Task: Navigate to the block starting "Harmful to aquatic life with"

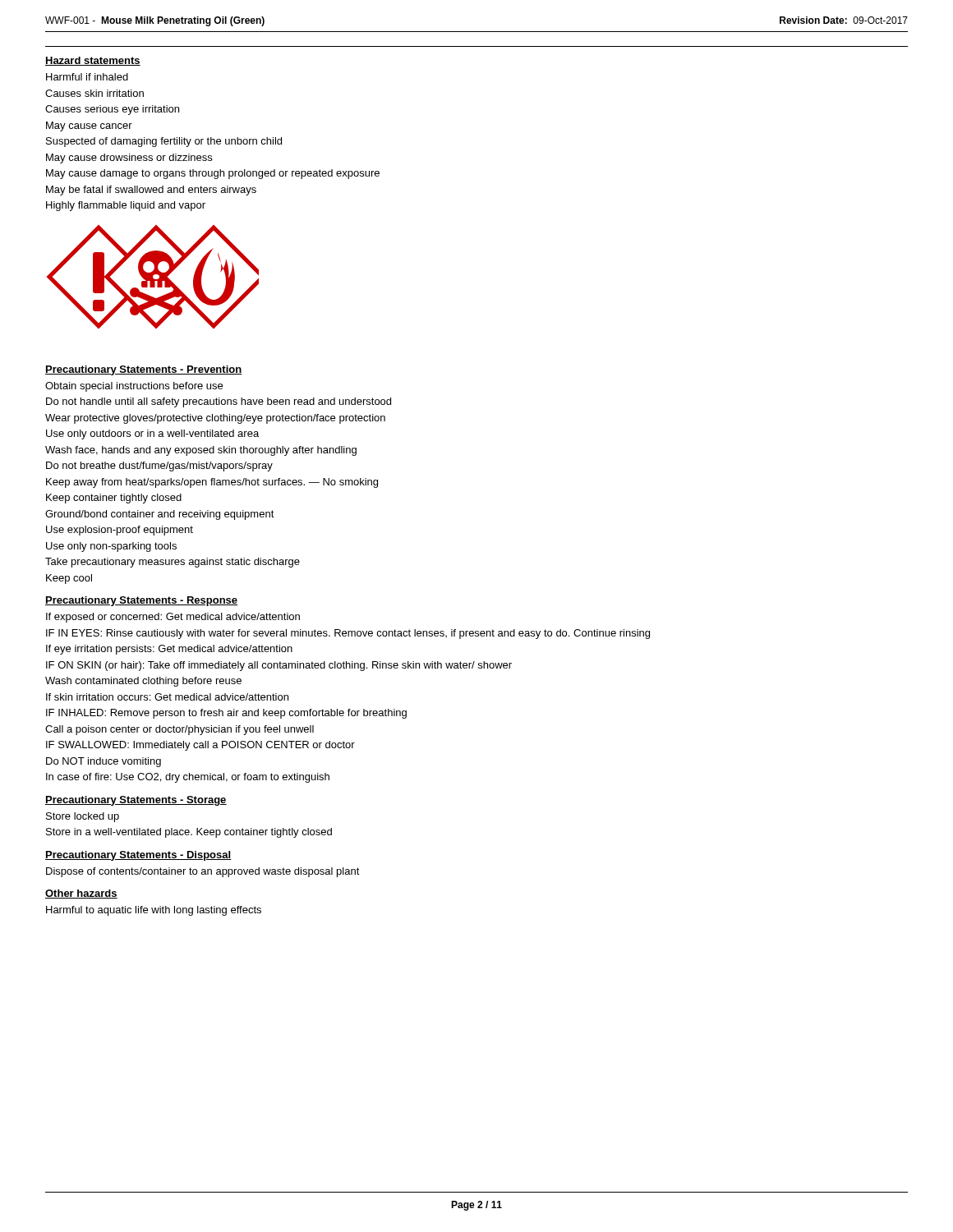Action: (x=154, y=911)
